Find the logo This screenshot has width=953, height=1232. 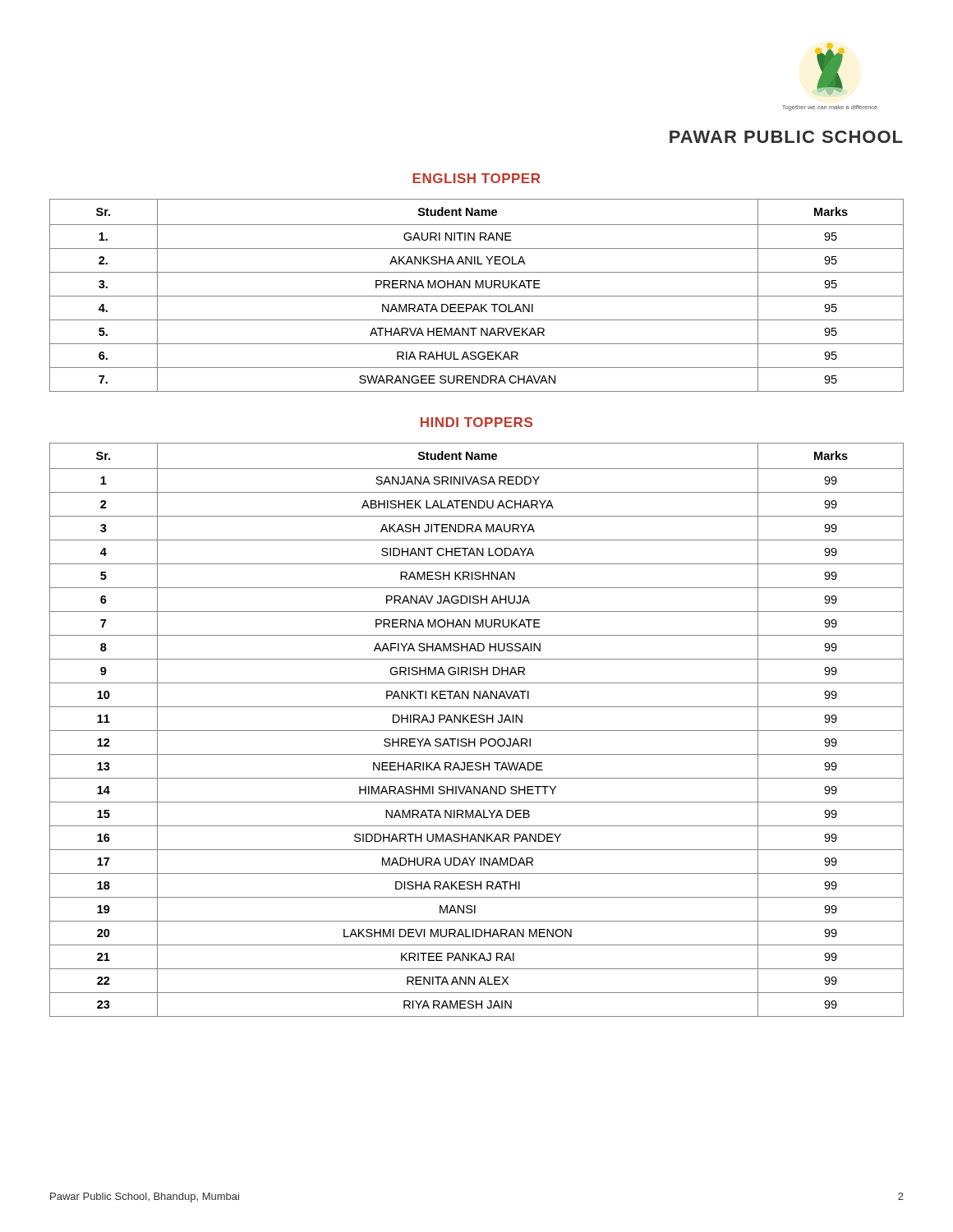(476, 90)
